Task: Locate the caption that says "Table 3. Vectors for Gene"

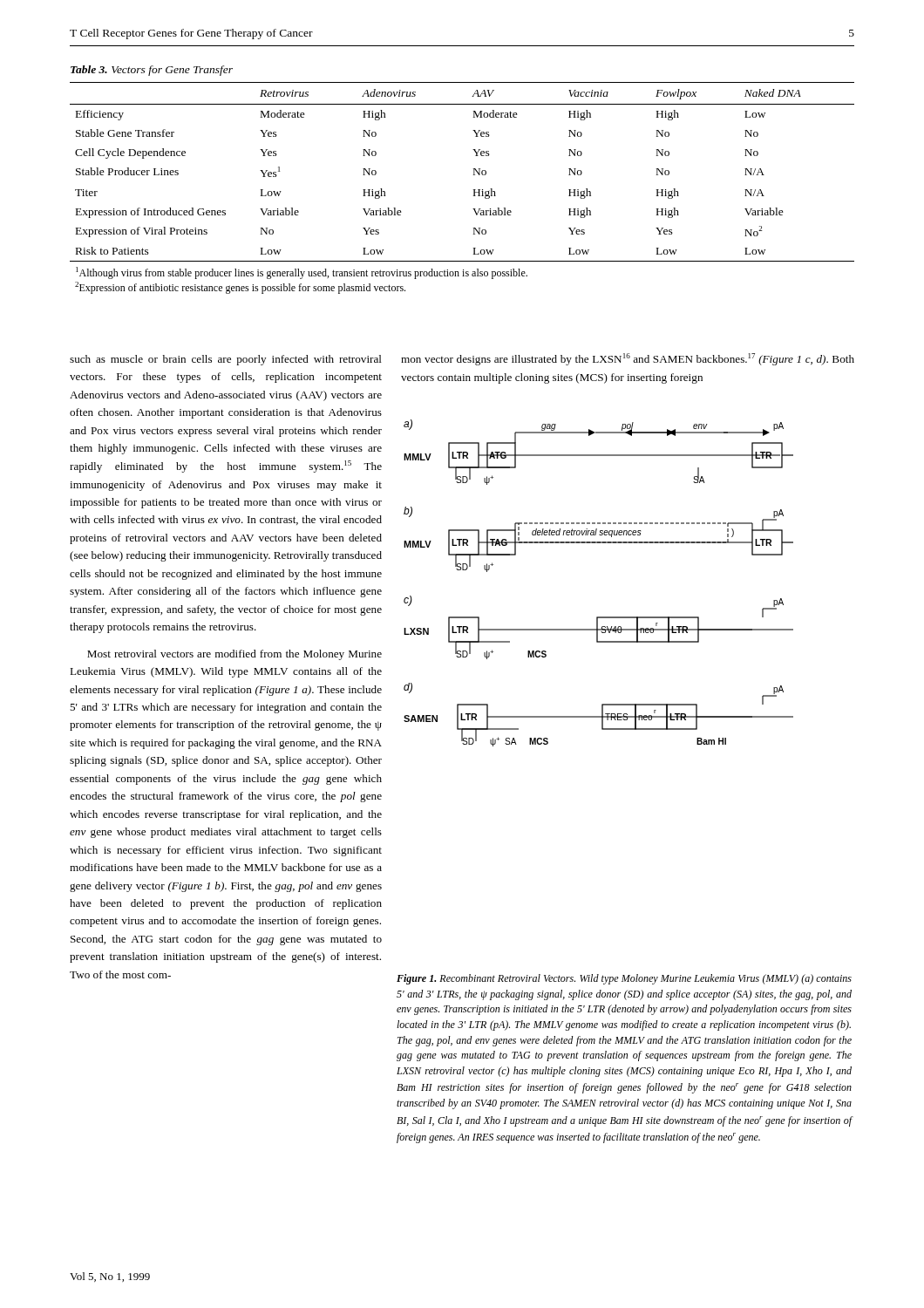Action: [151, 69]
